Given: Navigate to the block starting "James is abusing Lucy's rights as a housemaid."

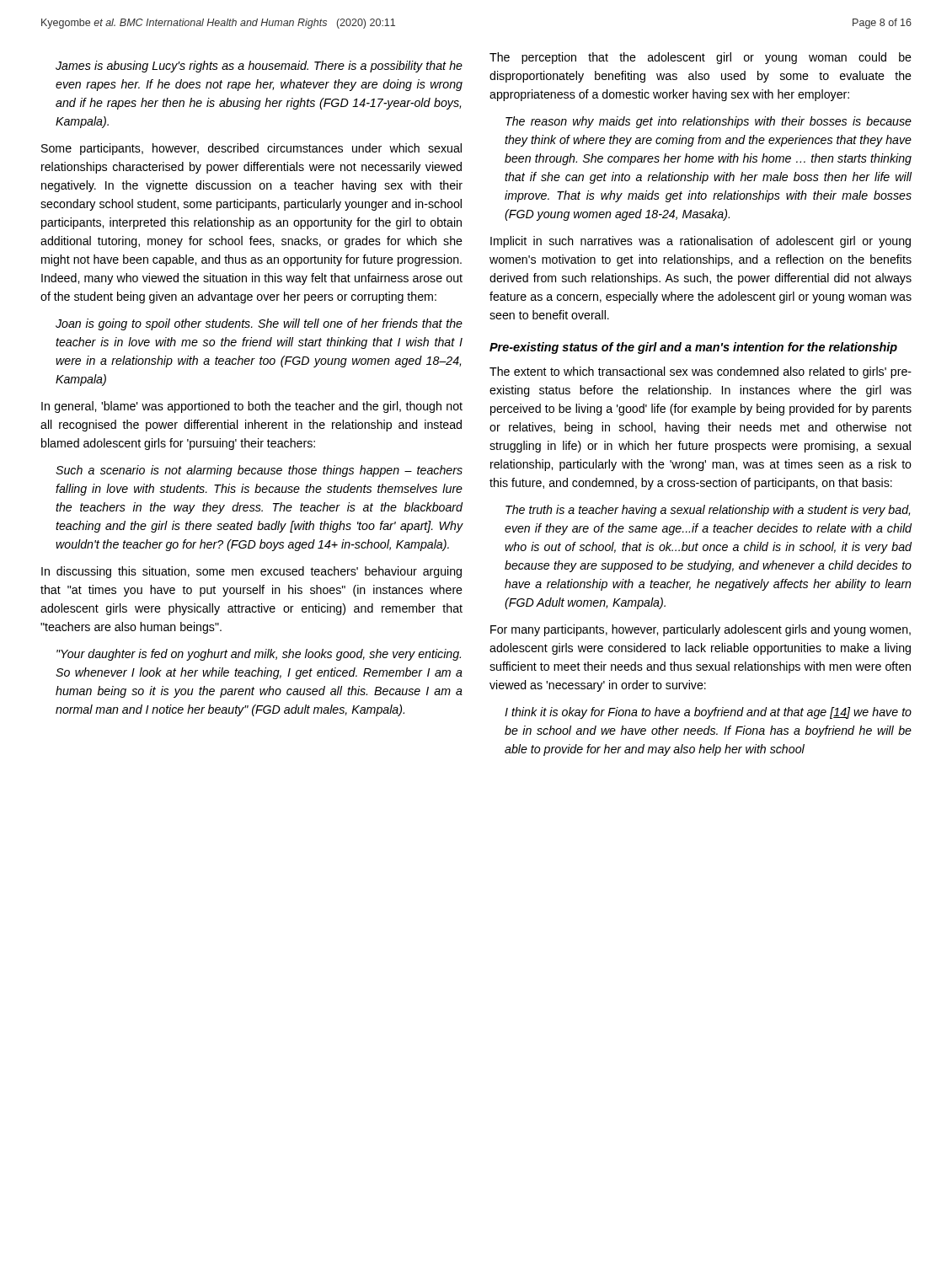Looking at the screenshot, I should click(x=259, y=94).
